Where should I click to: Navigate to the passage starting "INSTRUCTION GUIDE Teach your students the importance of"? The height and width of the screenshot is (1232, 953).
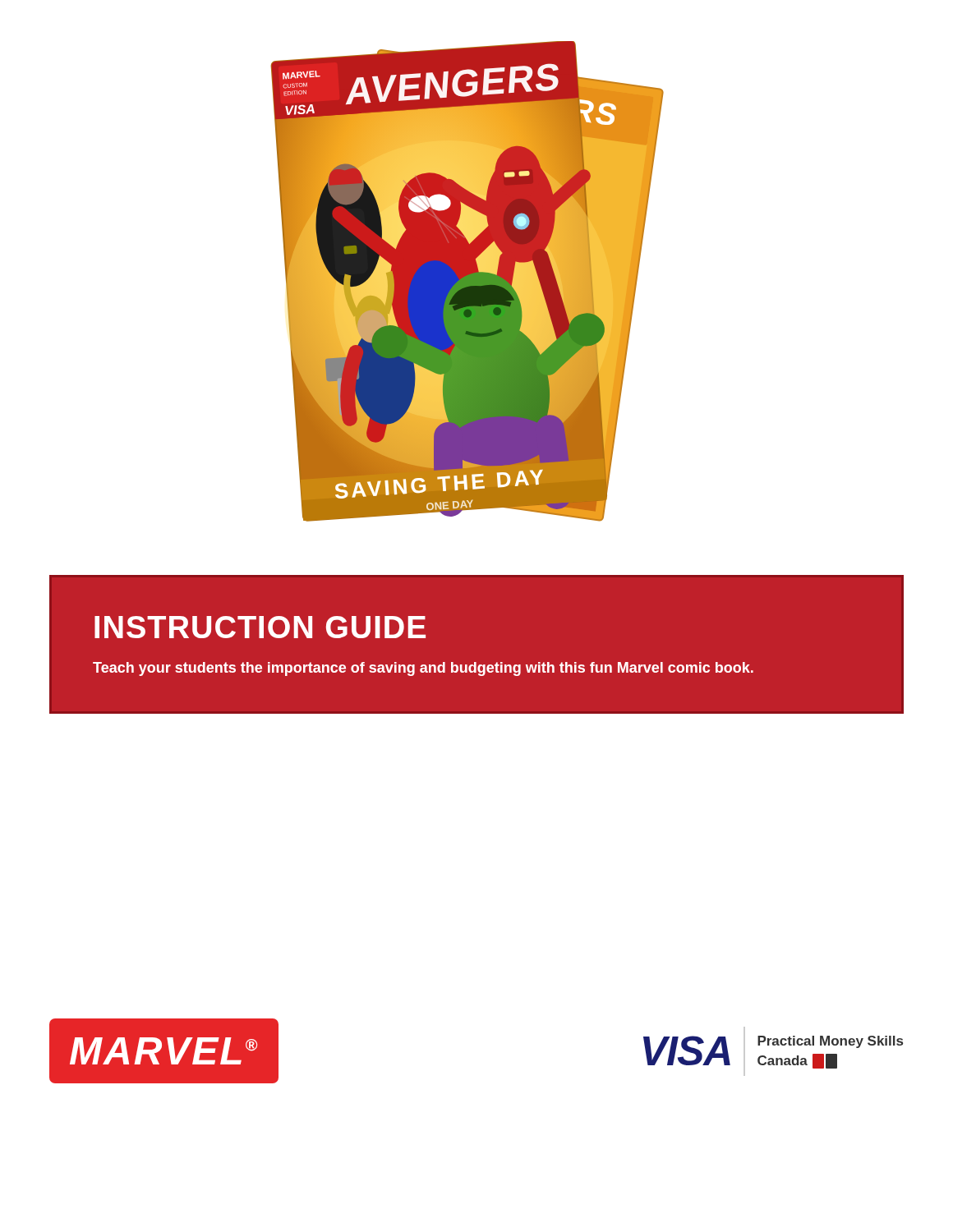[x=260, y=627]
